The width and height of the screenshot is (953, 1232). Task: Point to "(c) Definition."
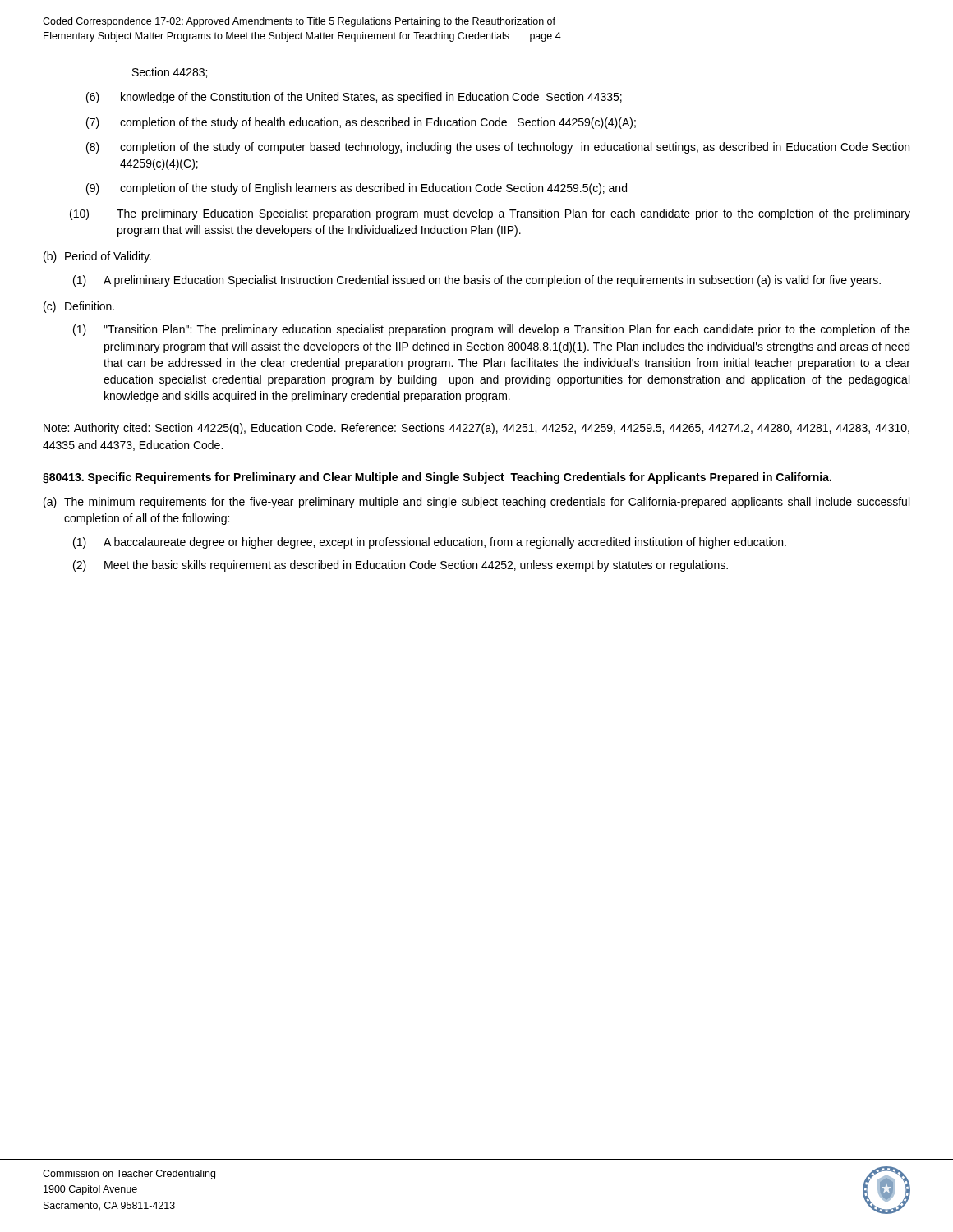click(x=79, y=306)
